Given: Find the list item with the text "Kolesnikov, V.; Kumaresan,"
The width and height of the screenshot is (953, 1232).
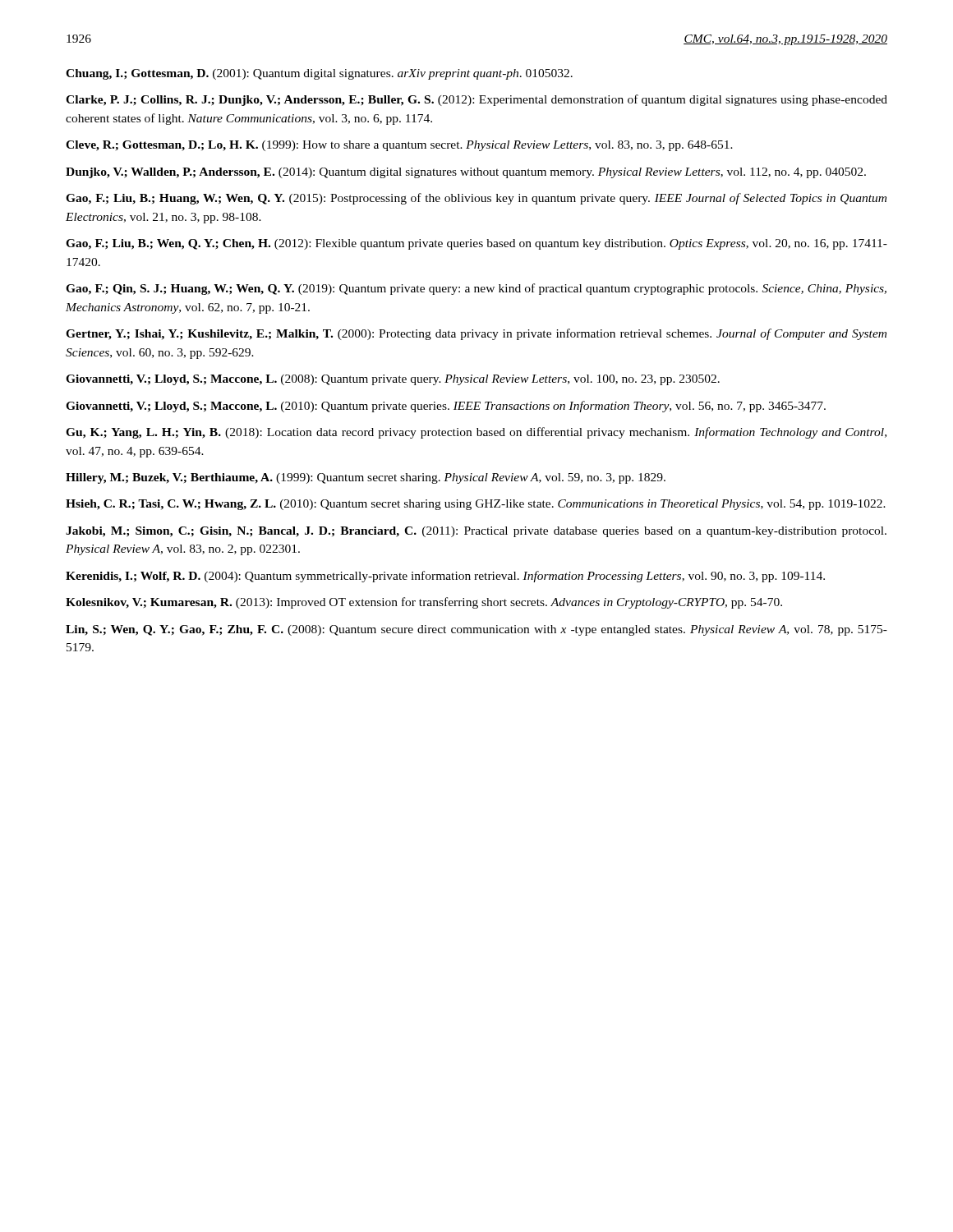Looking at the screenshot, I should click(x=476, y=602).
